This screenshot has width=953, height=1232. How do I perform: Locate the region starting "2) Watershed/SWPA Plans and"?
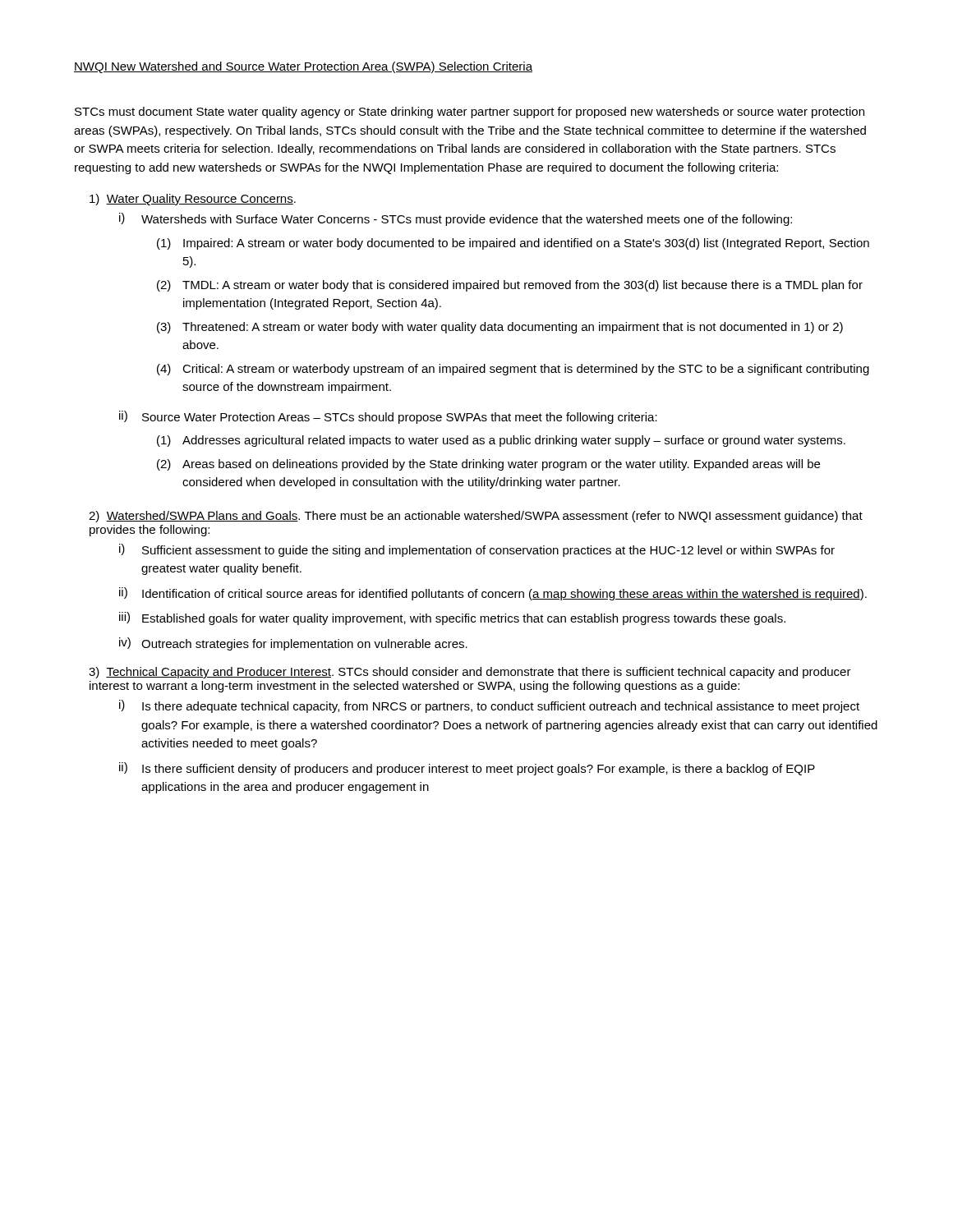tap(484, 580)
